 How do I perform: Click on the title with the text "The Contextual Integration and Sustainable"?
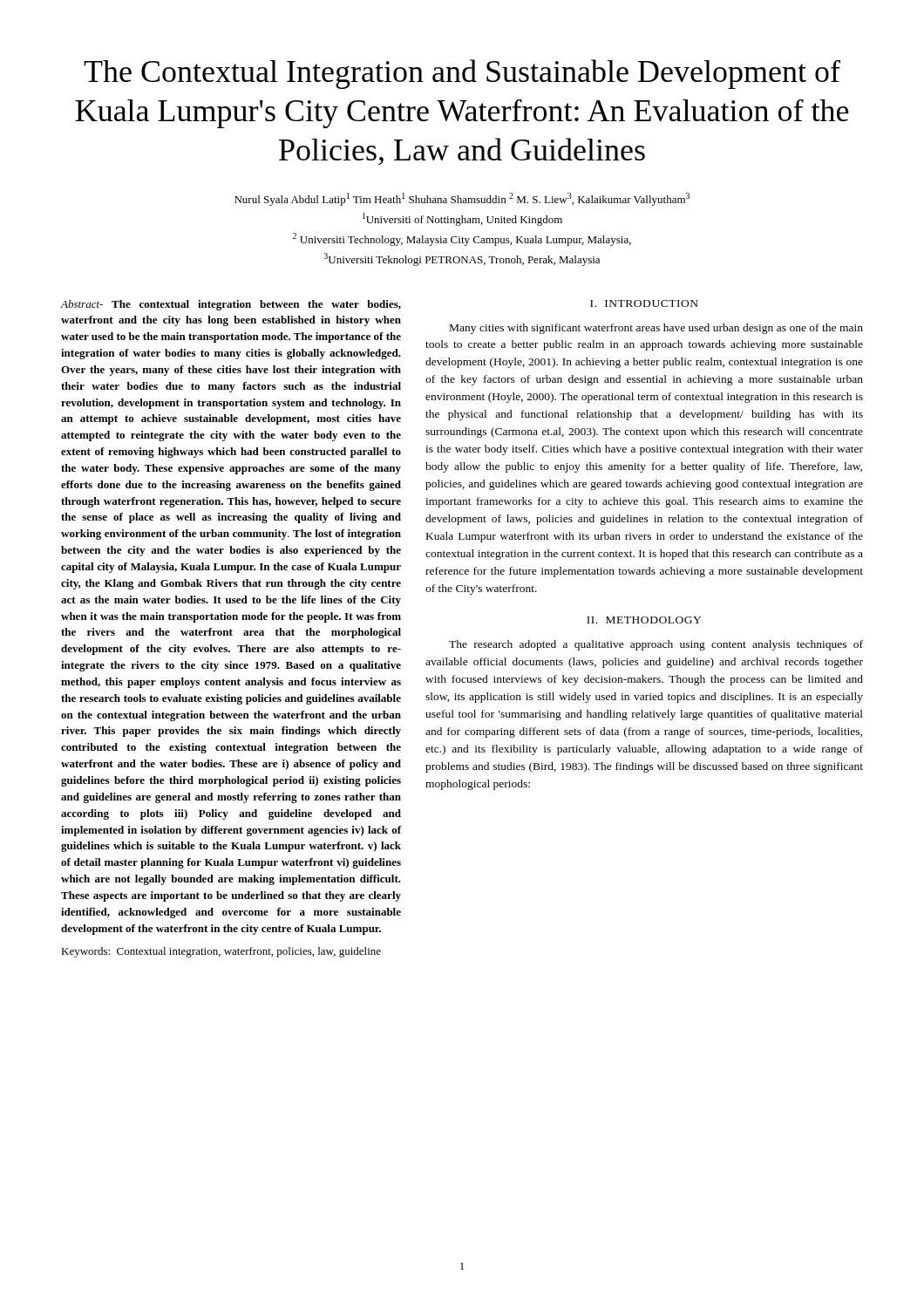click(462, 111)
